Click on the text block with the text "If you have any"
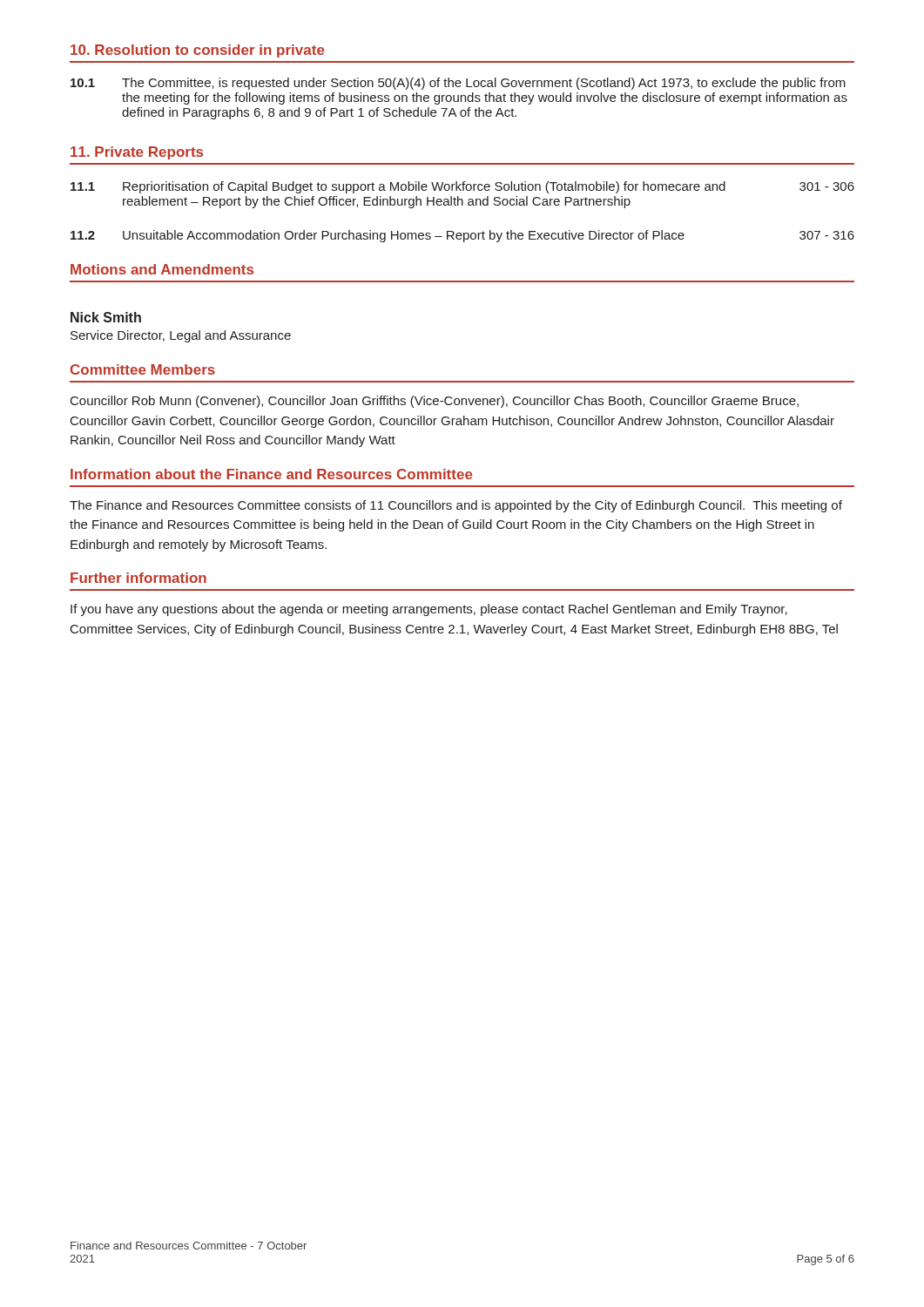This screenshot has height=1307, width=924. [462, 619]
